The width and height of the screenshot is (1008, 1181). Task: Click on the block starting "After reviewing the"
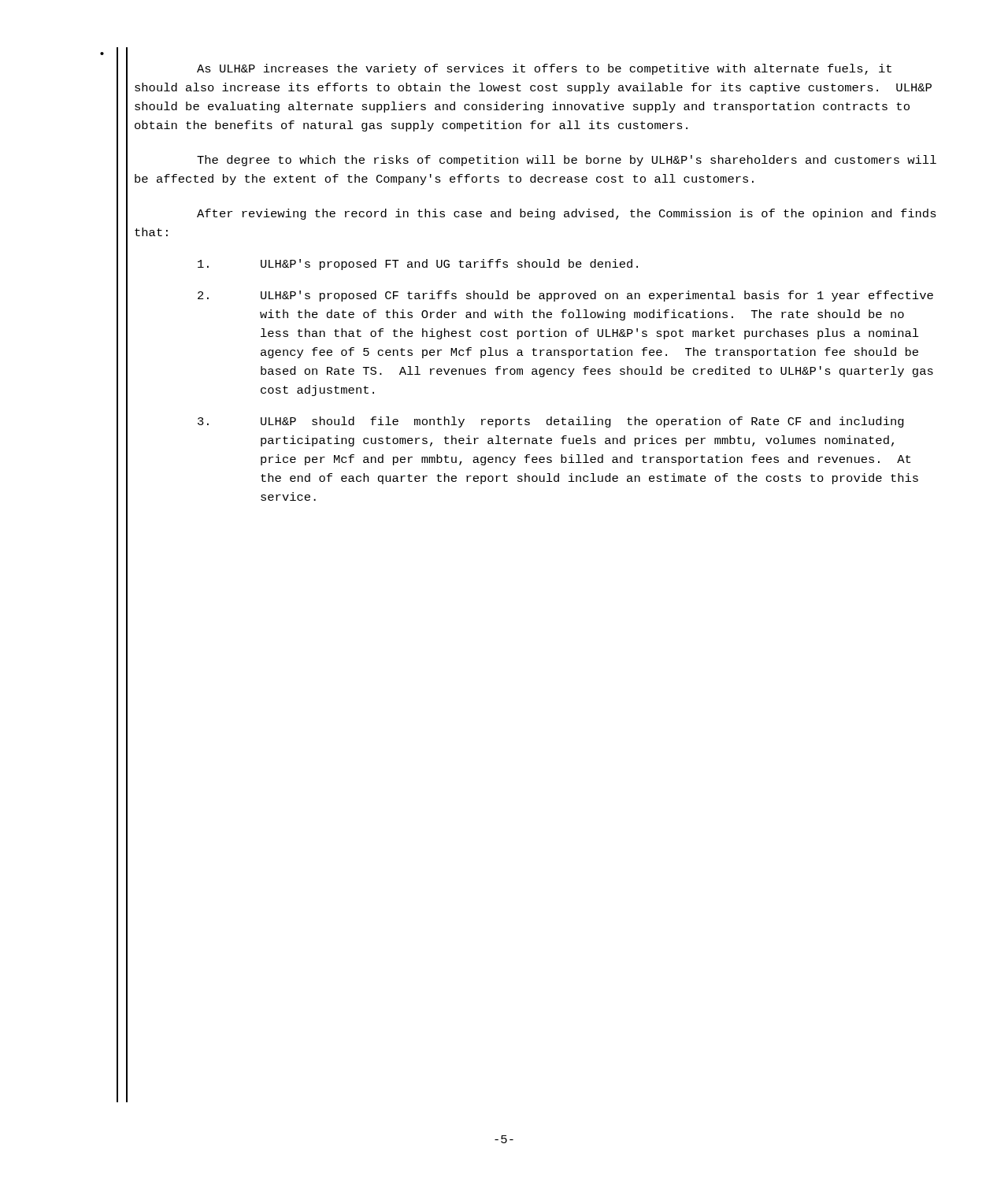point(536,223)
